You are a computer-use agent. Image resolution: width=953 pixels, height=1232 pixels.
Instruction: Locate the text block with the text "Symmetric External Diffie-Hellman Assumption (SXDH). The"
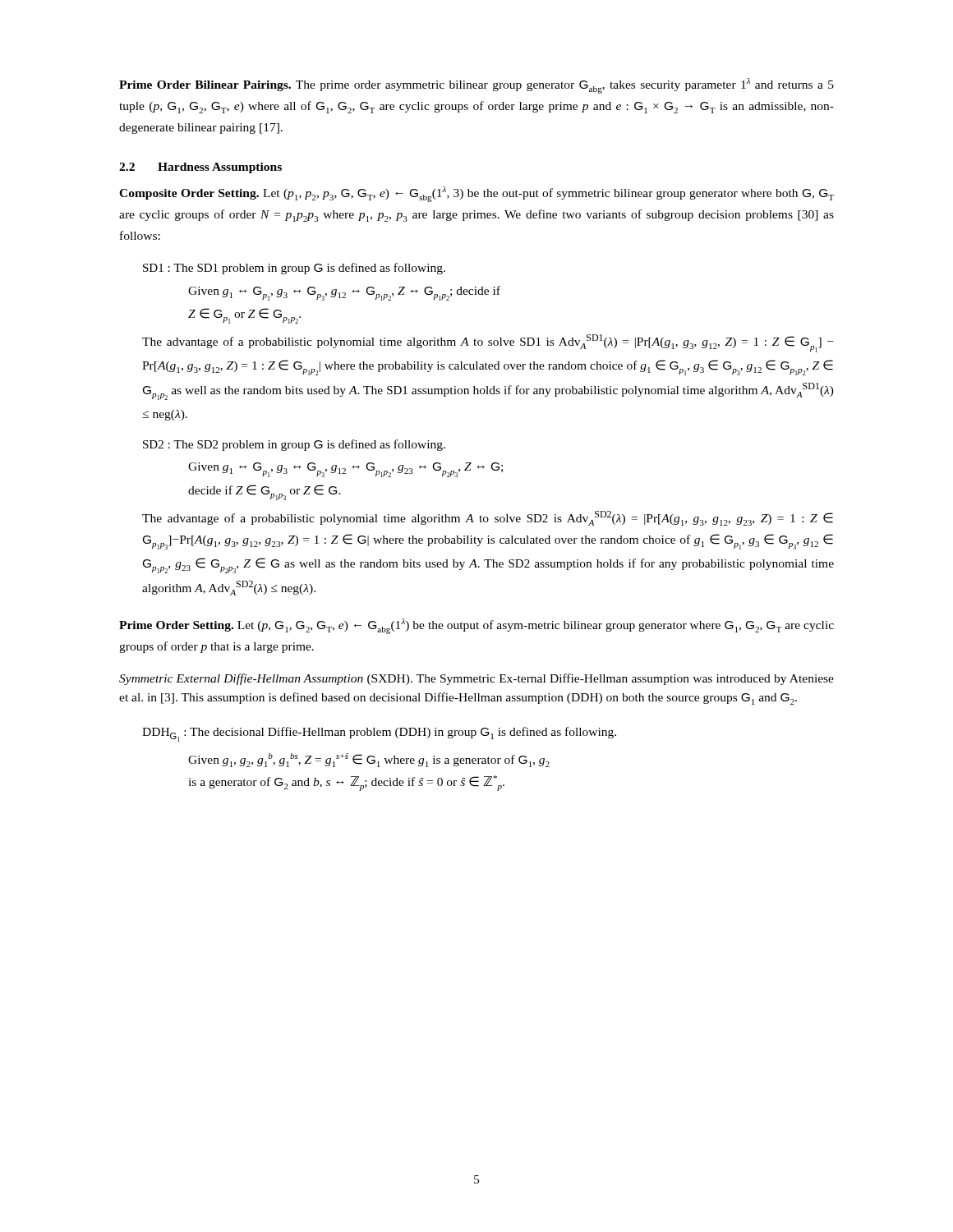pyautogui.click(x=476, y=689)
